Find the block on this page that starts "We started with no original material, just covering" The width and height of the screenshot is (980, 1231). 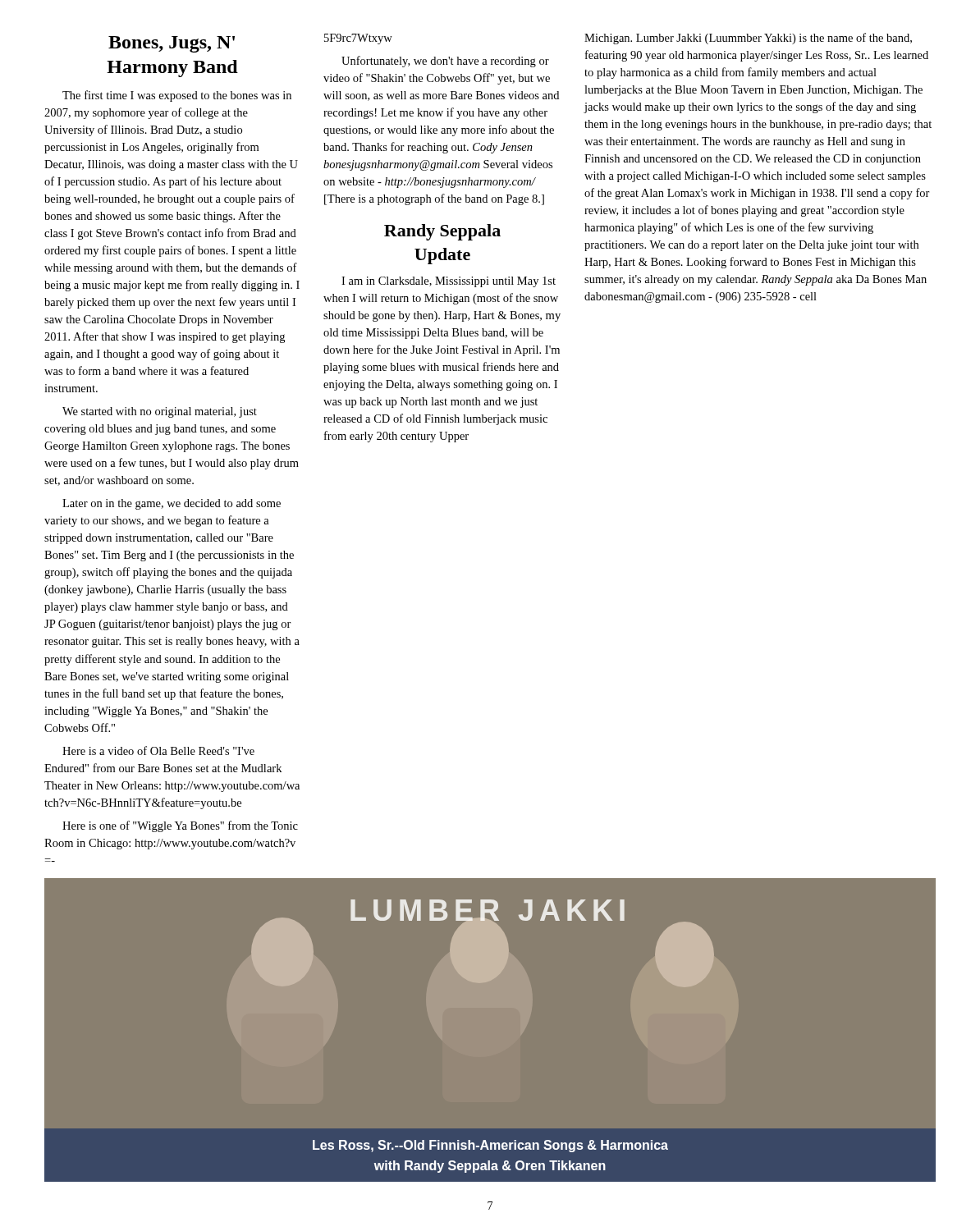pos(172,446)
